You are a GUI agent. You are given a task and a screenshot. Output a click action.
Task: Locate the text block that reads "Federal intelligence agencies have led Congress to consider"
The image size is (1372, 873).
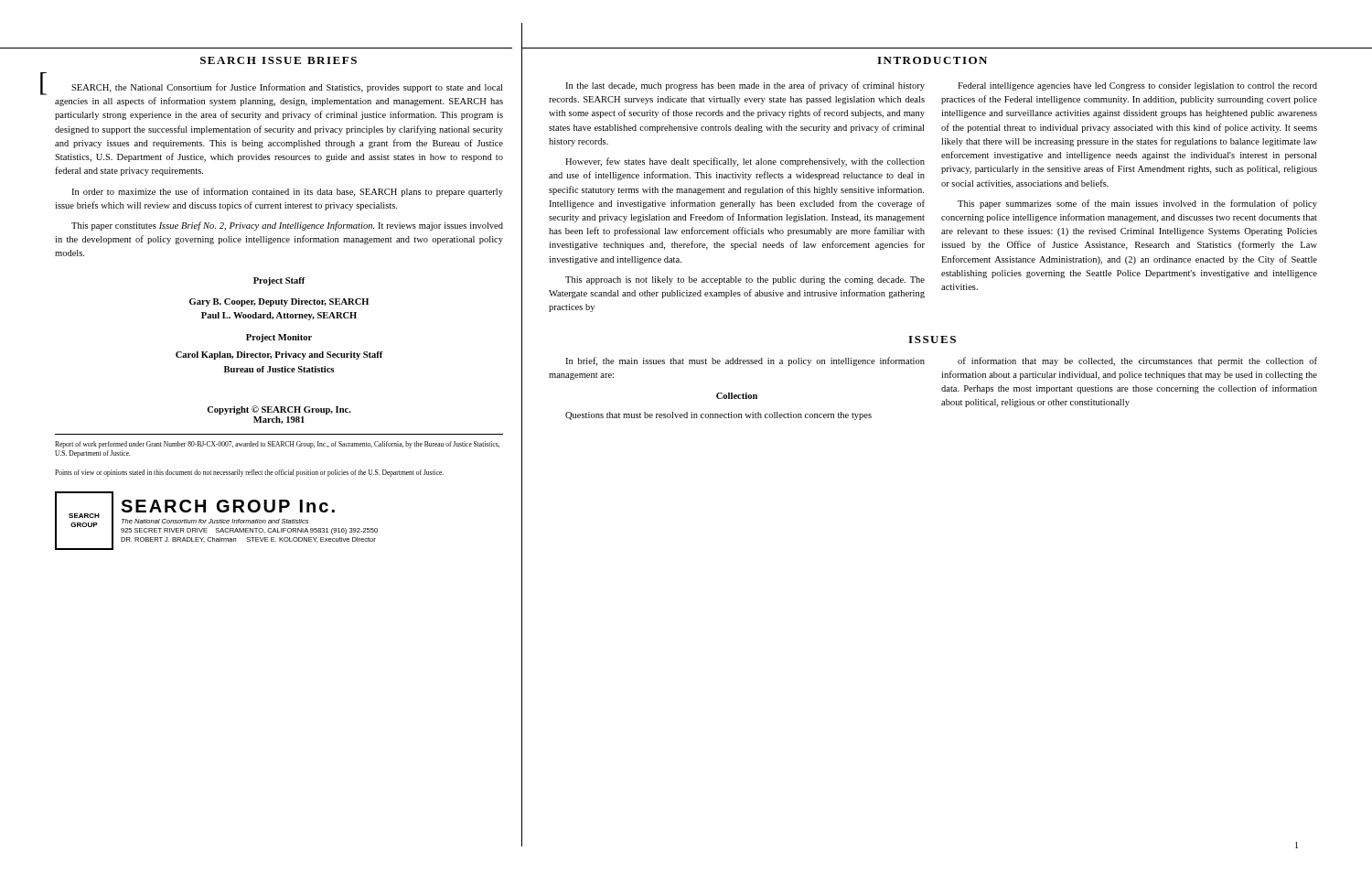click(1137, 86)
